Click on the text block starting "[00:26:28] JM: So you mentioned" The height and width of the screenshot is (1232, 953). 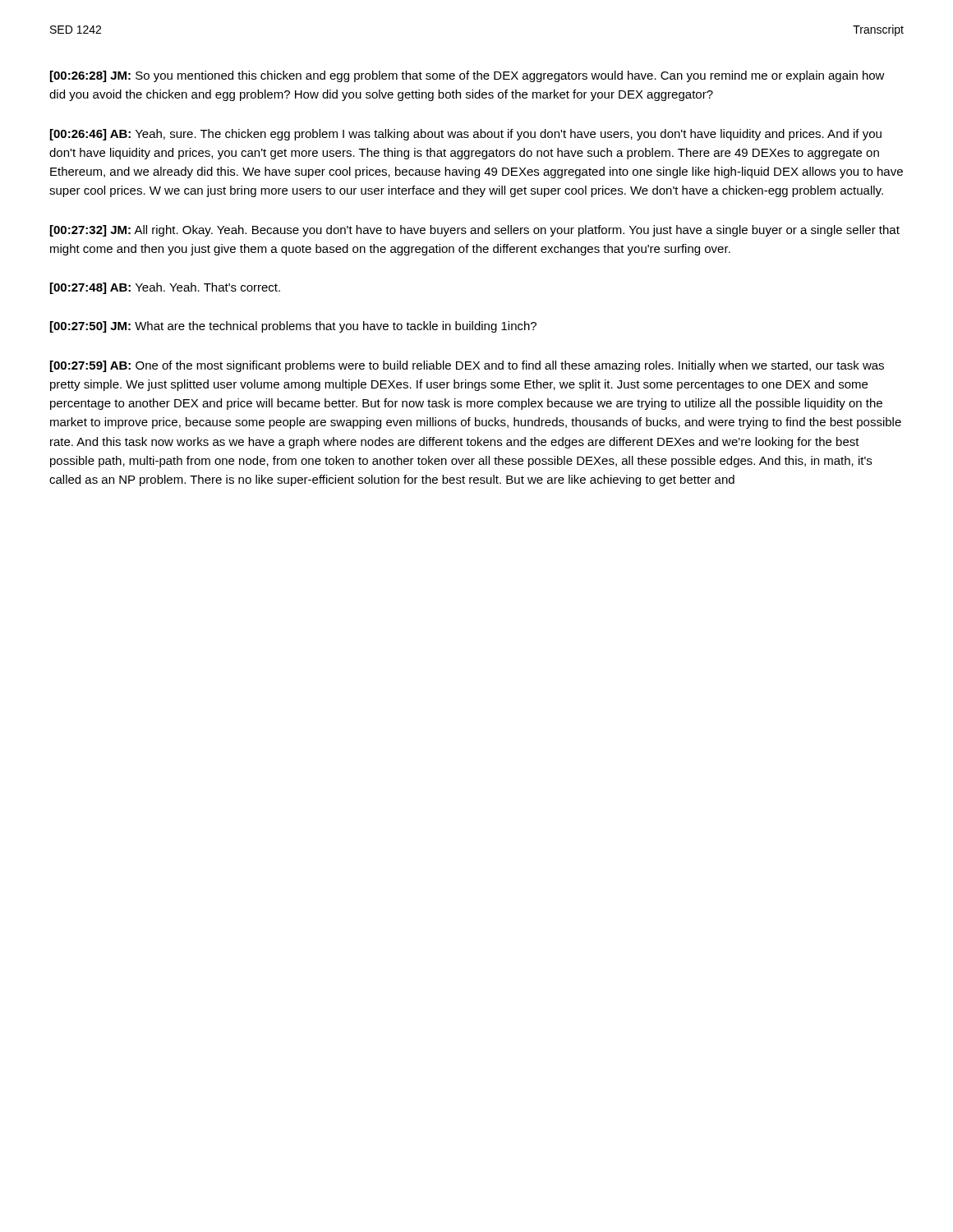(x=467, y=85)
